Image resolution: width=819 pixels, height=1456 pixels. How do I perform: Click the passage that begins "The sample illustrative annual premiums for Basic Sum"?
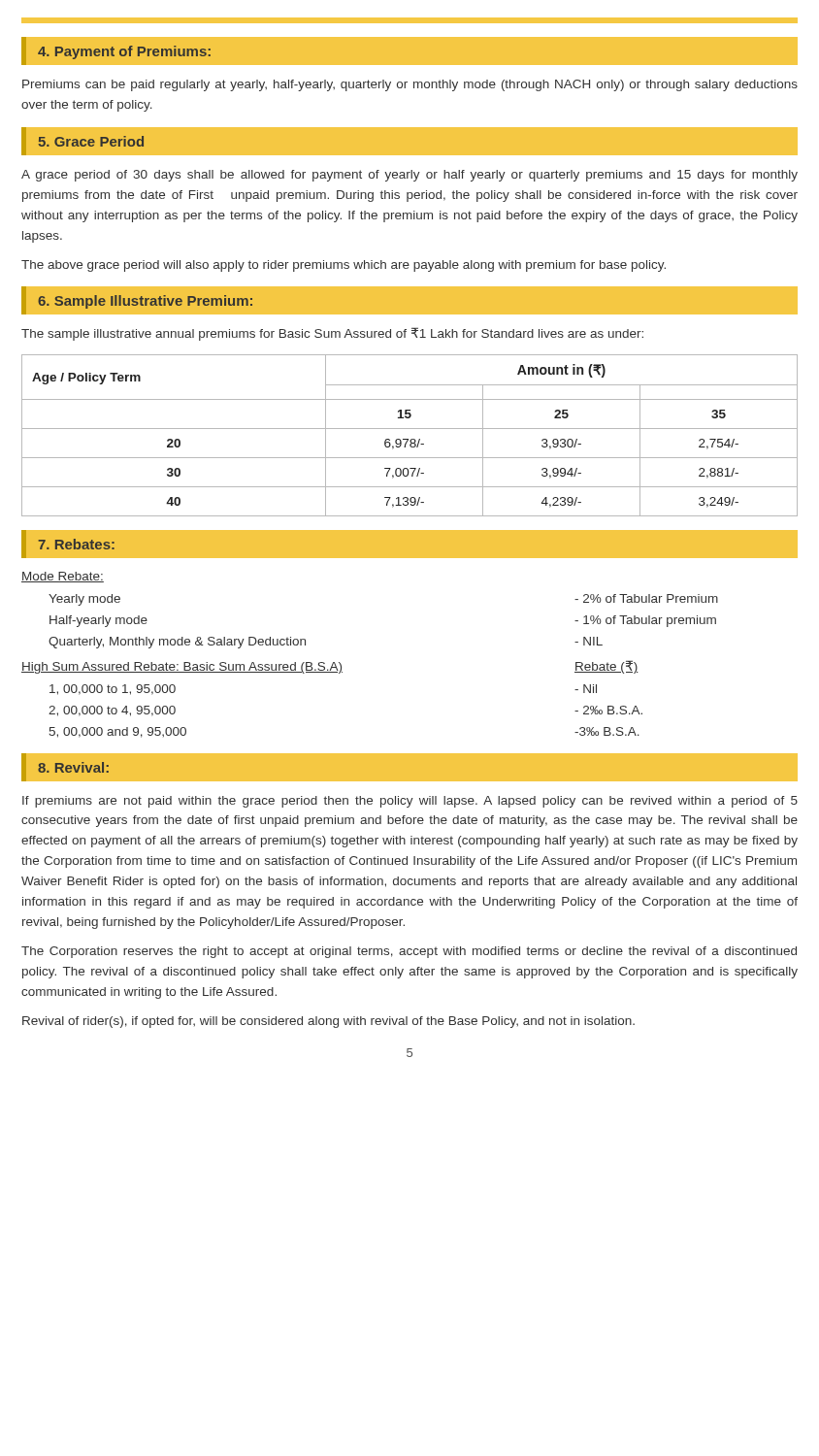pyautogui.click(x=333, y=334)
